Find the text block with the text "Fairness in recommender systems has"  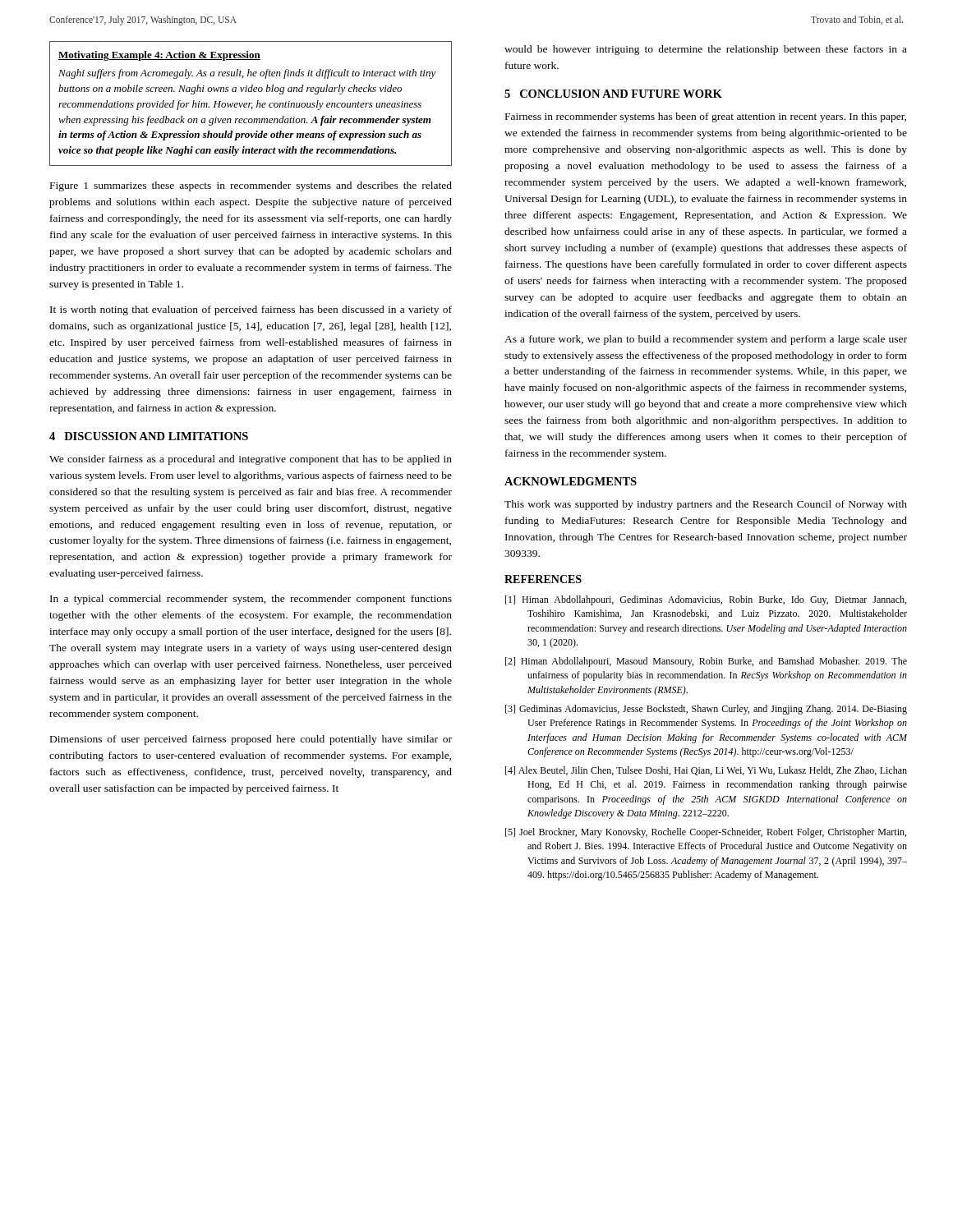[x=706, y=215]
